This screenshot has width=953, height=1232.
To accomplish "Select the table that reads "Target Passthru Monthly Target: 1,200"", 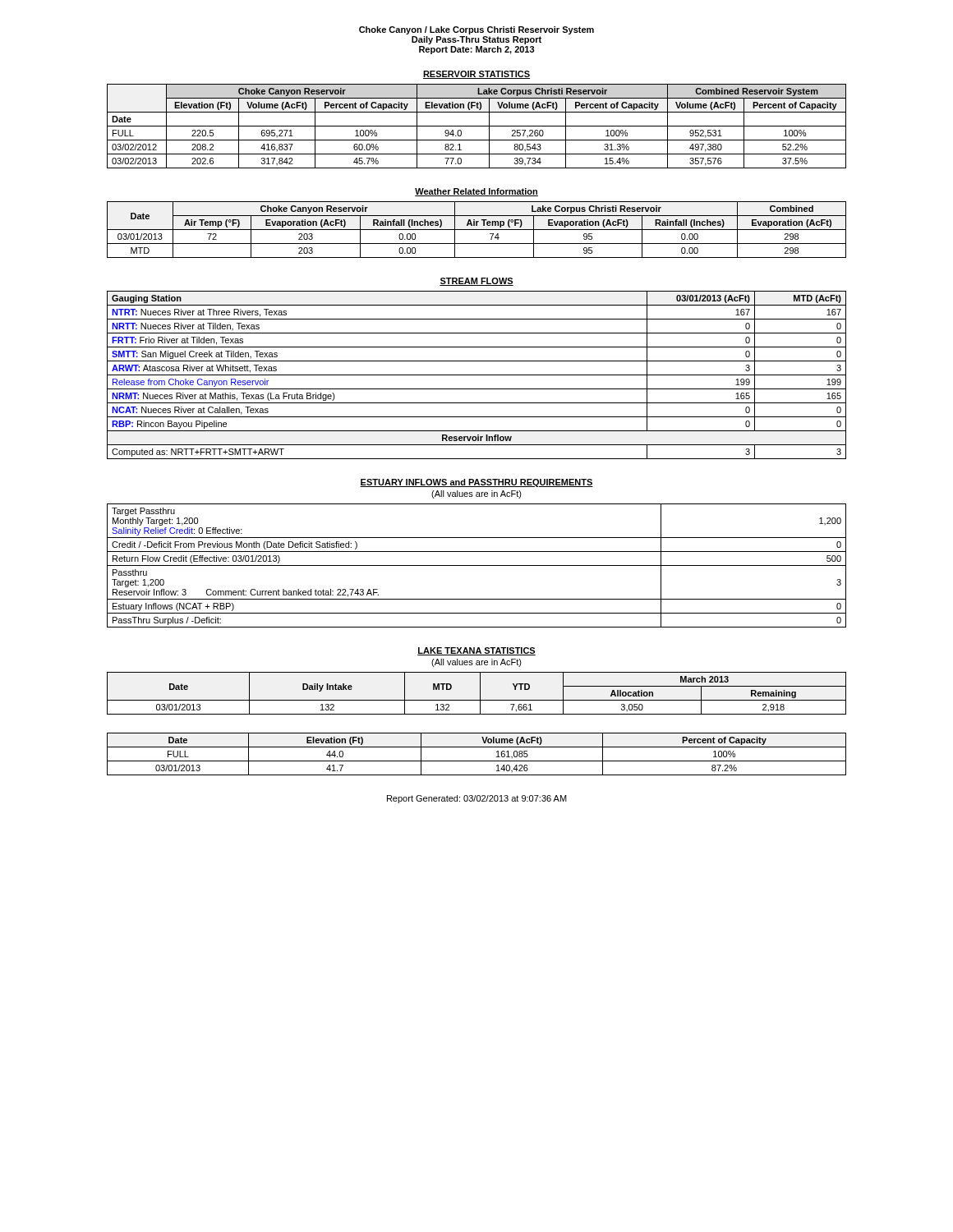I will [x=476, y=565].
